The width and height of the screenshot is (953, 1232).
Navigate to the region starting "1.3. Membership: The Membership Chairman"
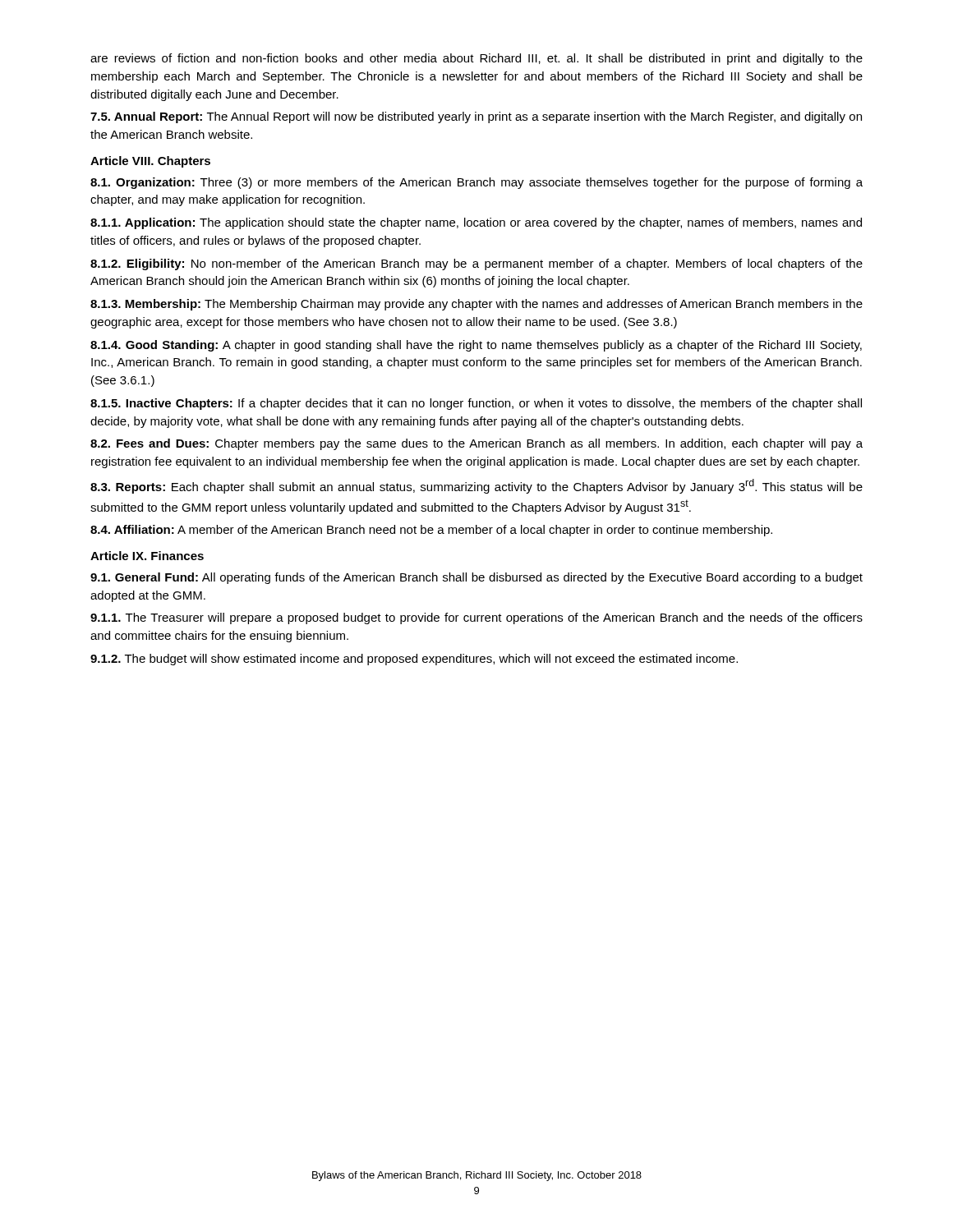click(476, 312)
